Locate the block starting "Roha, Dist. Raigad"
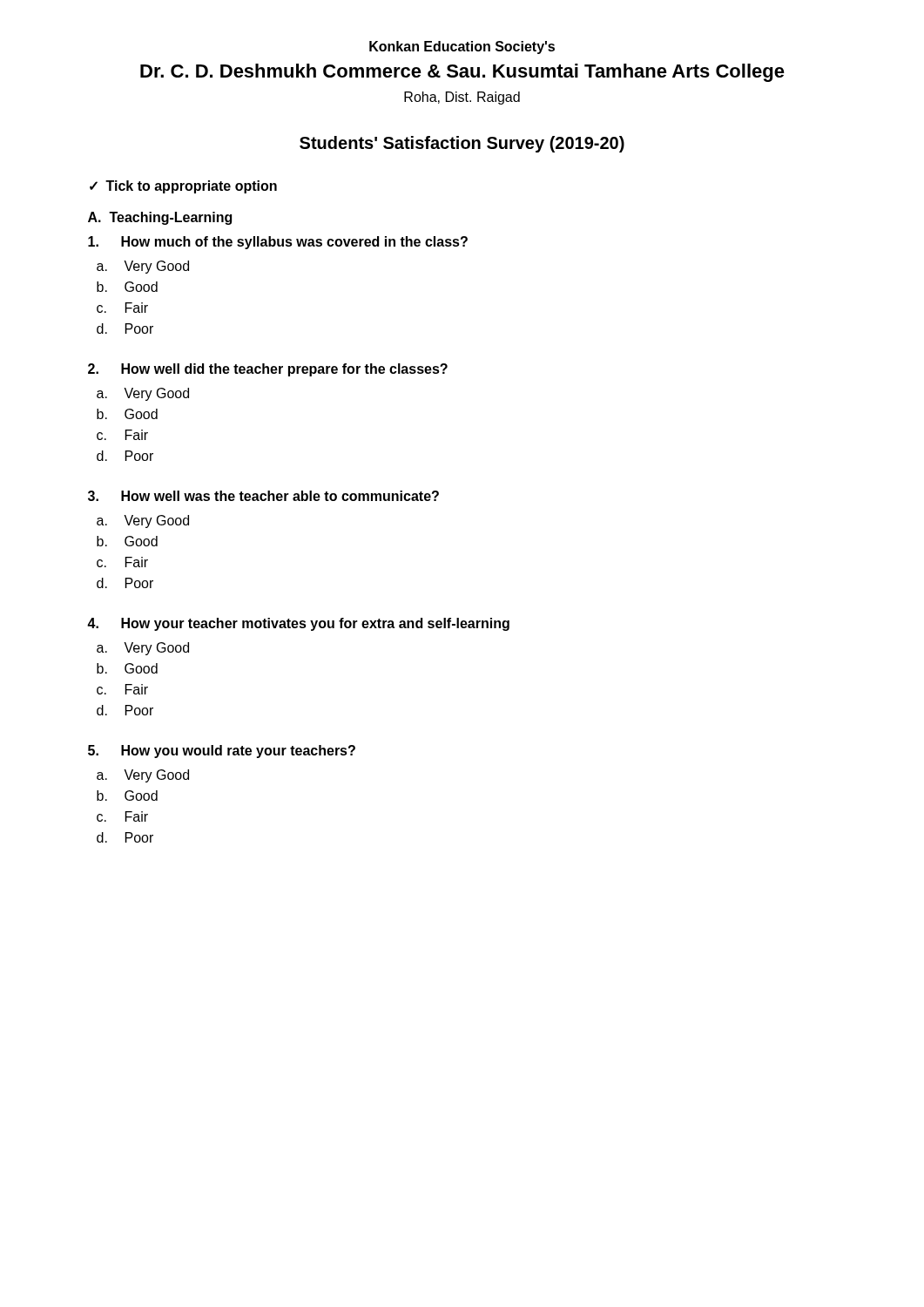Viewport: 924px width, 1307px height. 462,97
